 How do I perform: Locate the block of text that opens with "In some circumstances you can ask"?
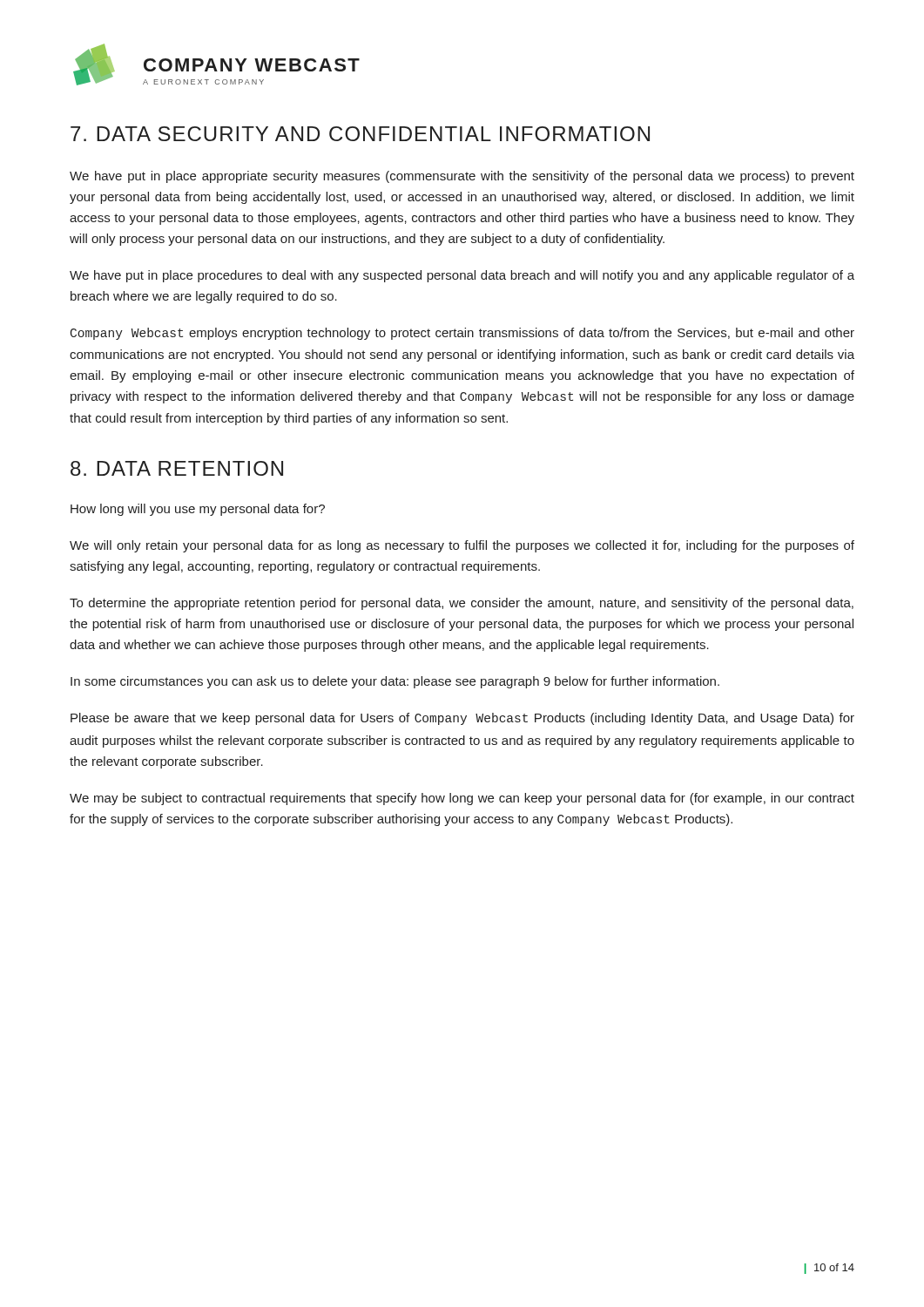395,681
